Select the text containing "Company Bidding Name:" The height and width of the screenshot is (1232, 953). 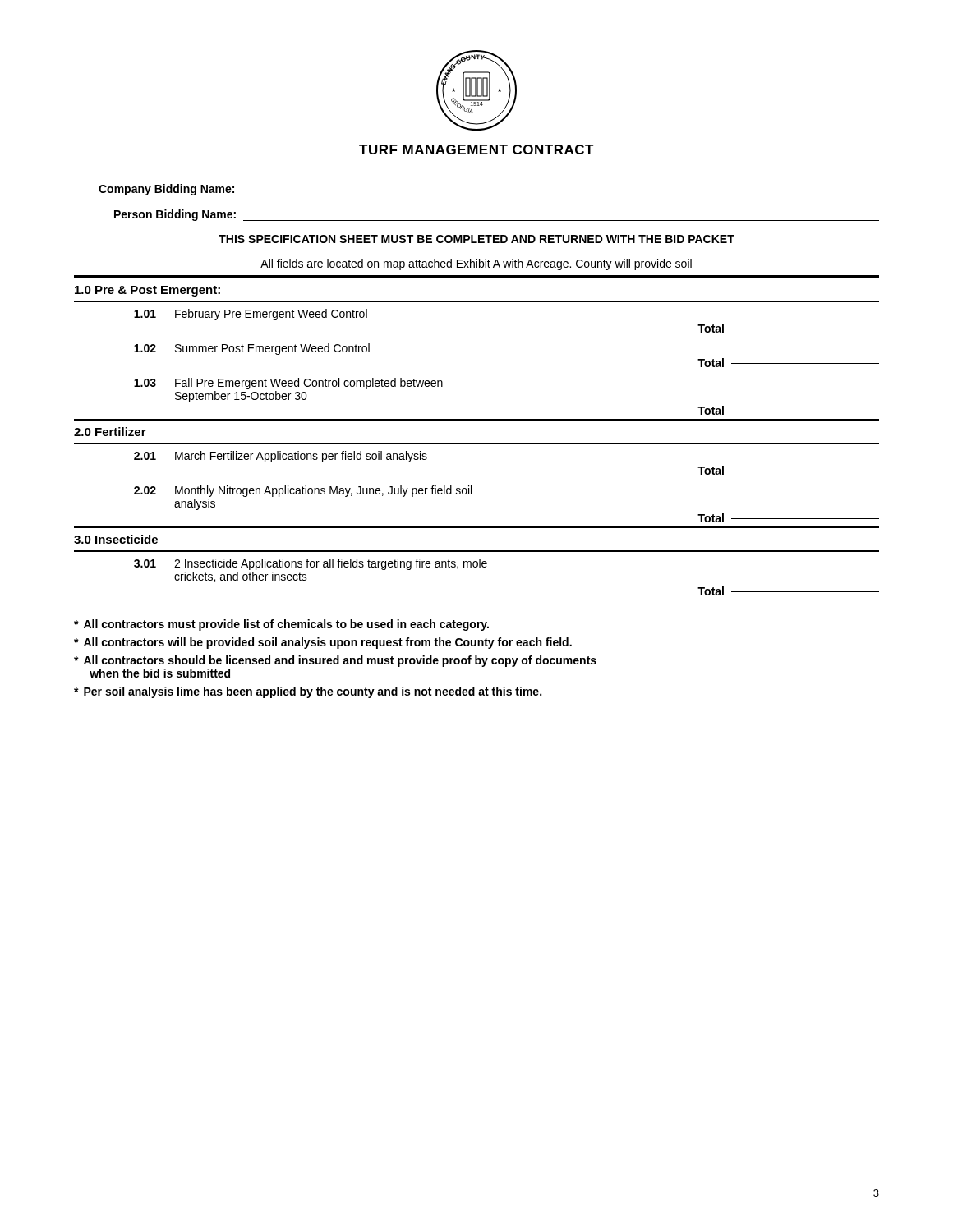[489, 188]
